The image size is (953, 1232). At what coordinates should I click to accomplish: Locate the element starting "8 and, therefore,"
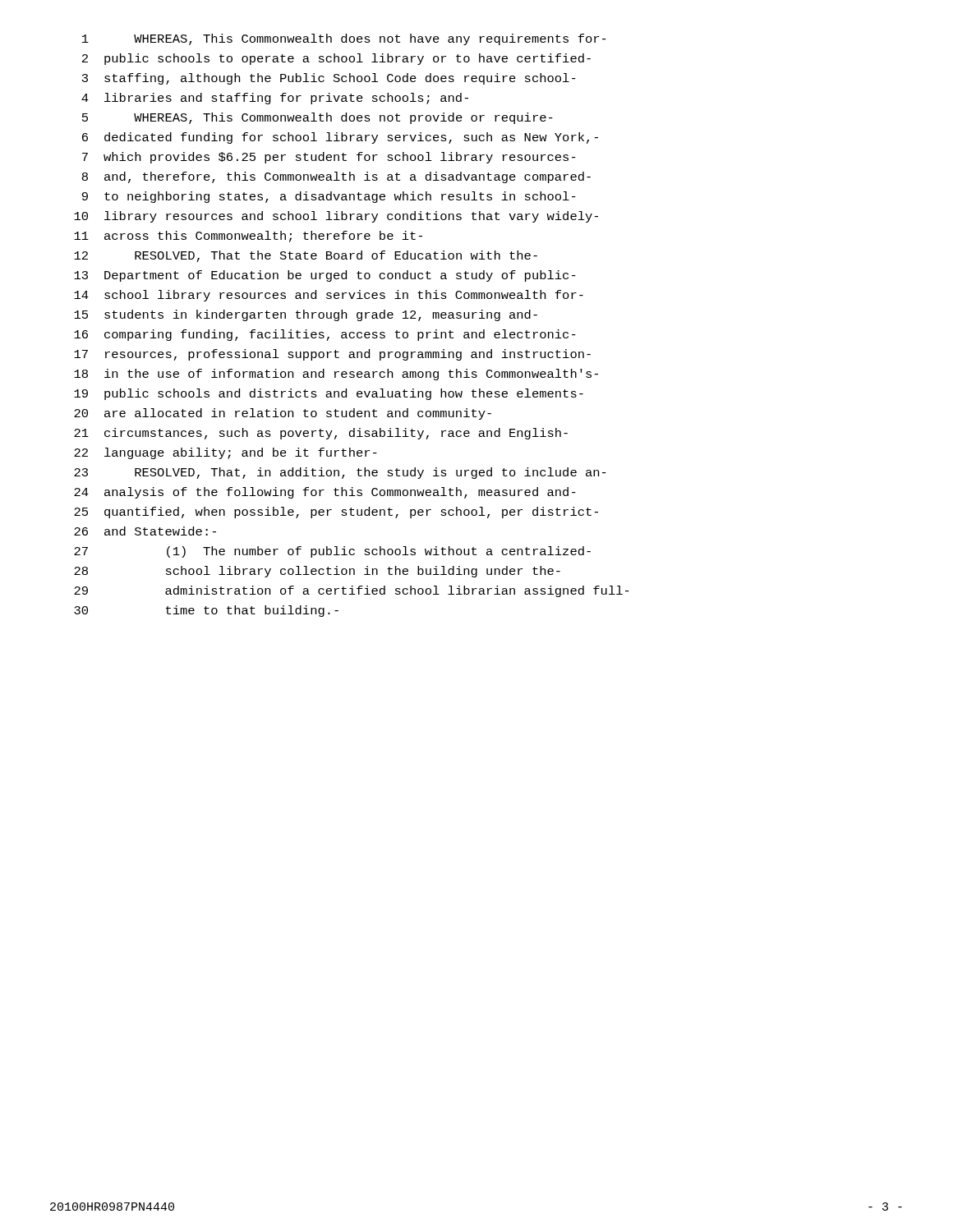(476, 178)
